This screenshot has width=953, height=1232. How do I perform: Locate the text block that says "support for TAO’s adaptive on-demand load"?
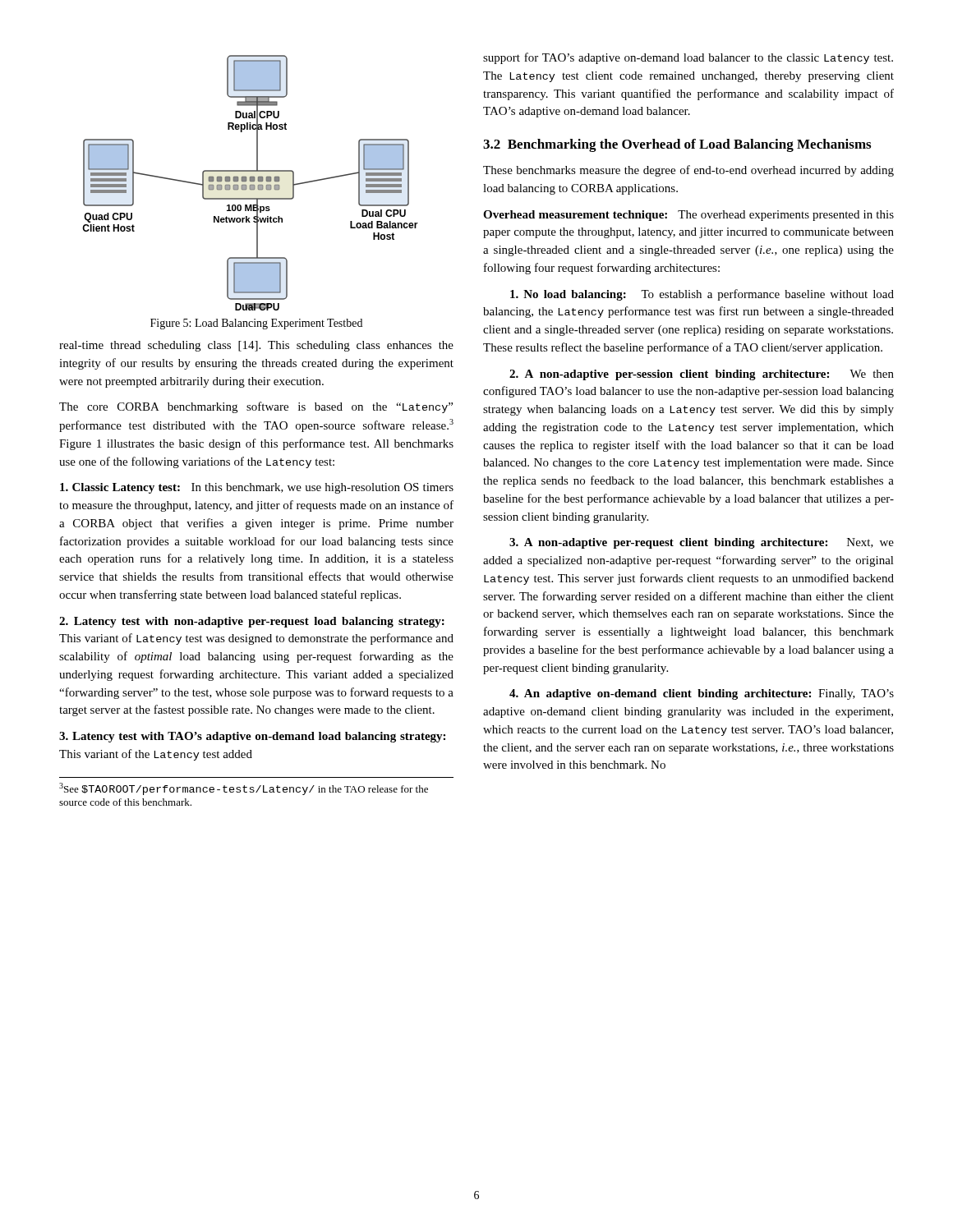click(688, 84)
